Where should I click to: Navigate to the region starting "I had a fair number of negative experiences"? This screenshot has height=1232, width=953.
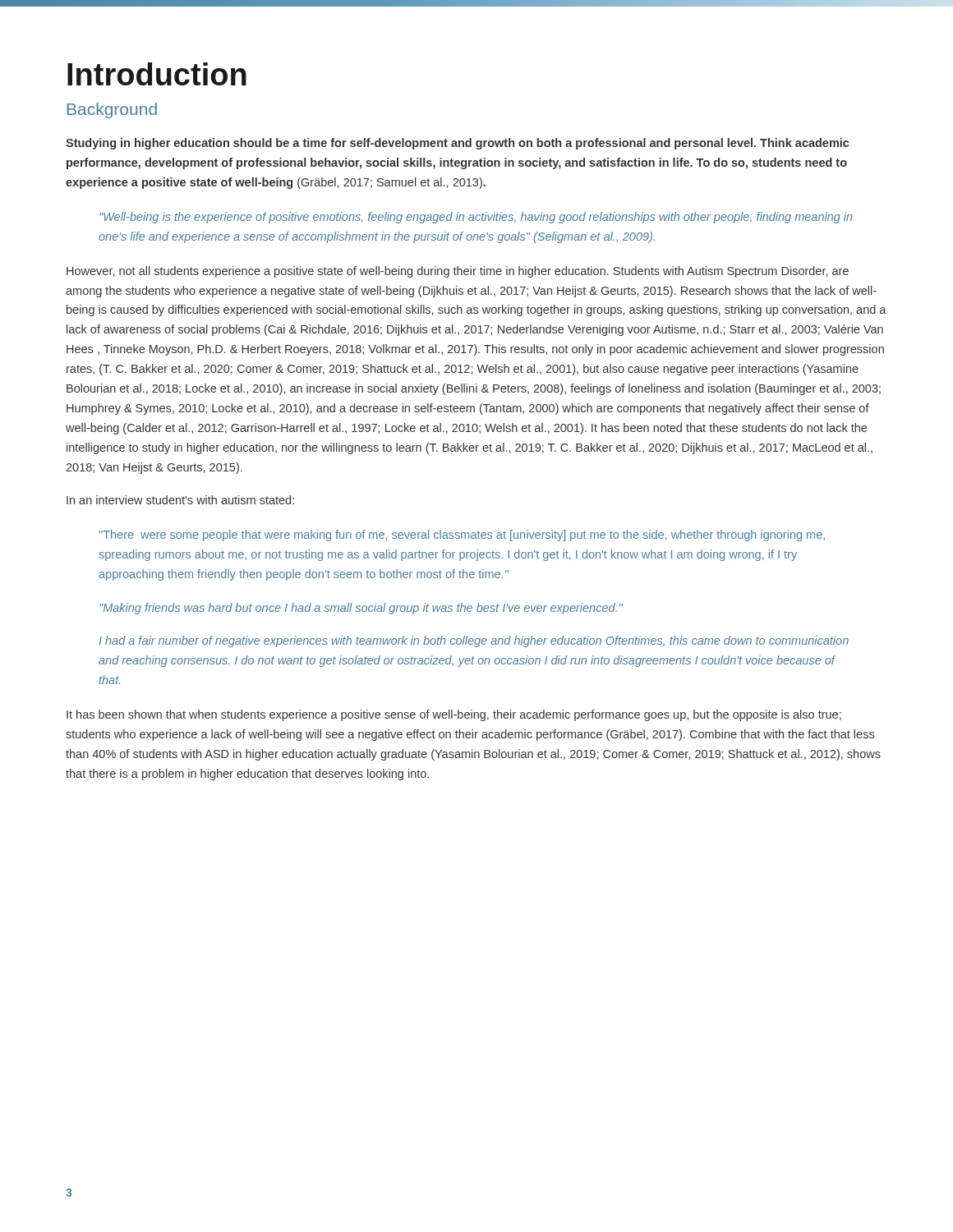474,661
